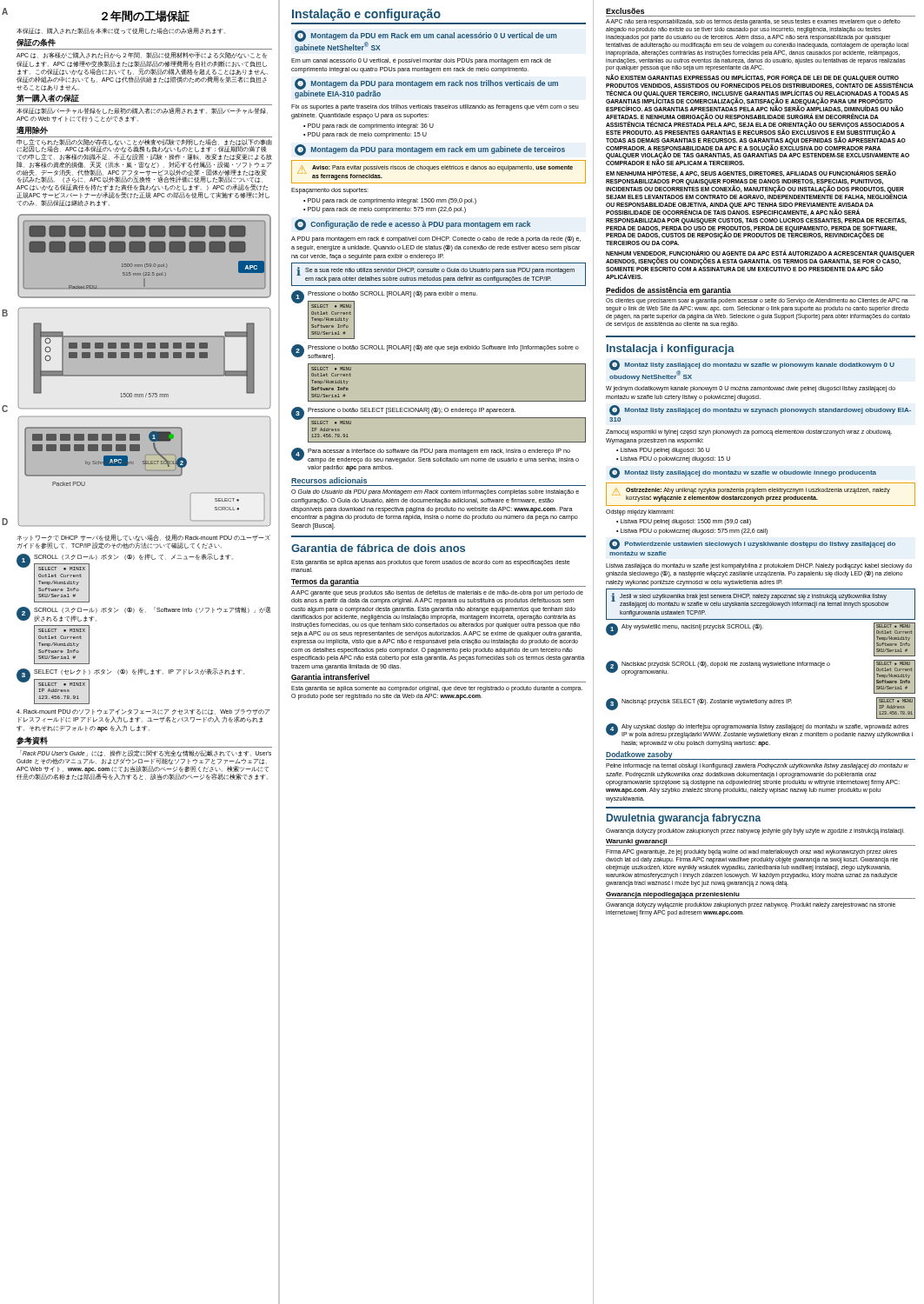924x1304 pixels.
Task: Select the text that says "Odstęp między klamrami:"
Action: [x=640, y=511]
